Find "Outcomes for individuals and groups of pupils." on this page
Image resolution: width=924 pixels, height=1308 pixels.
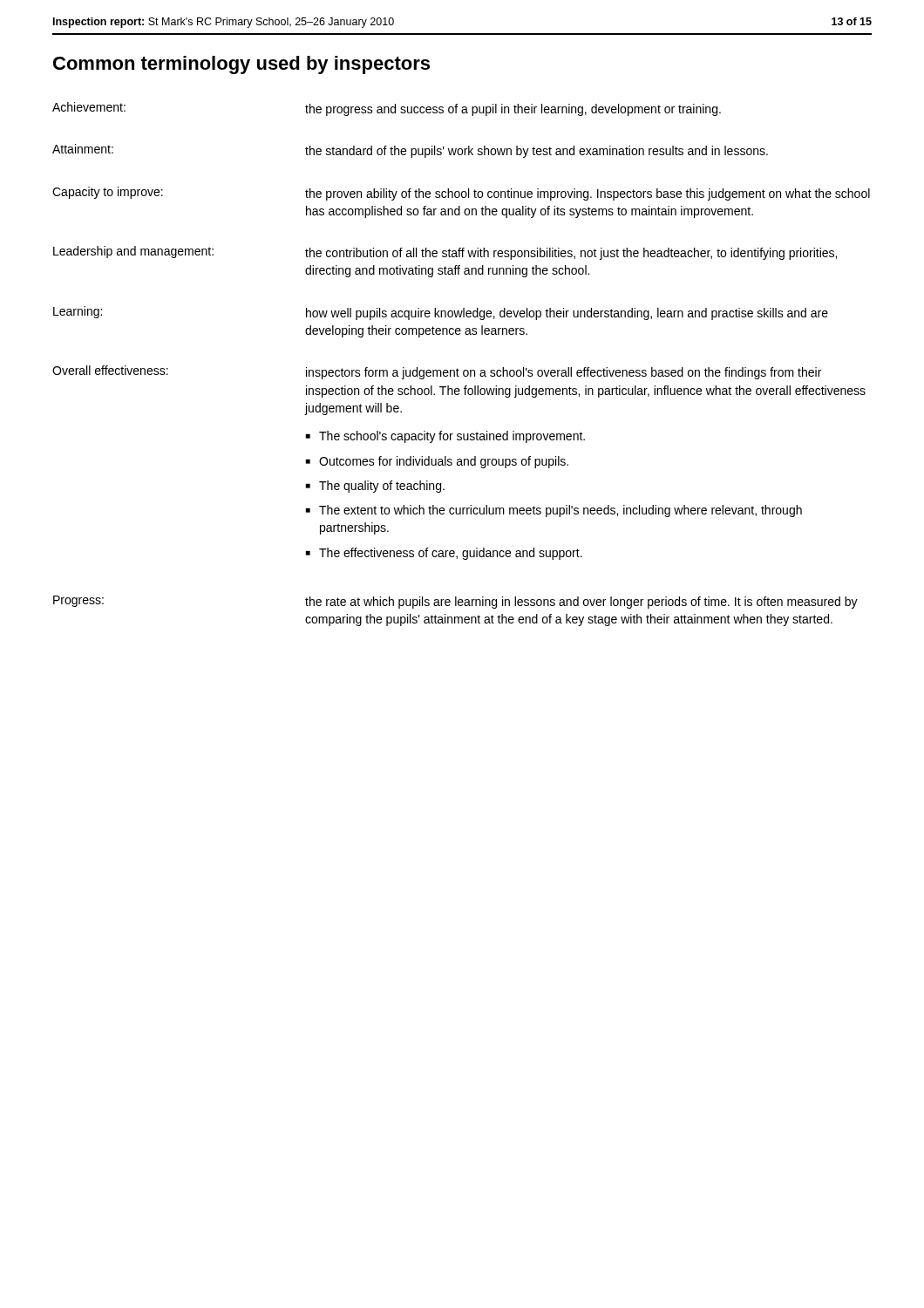[444, 461]
